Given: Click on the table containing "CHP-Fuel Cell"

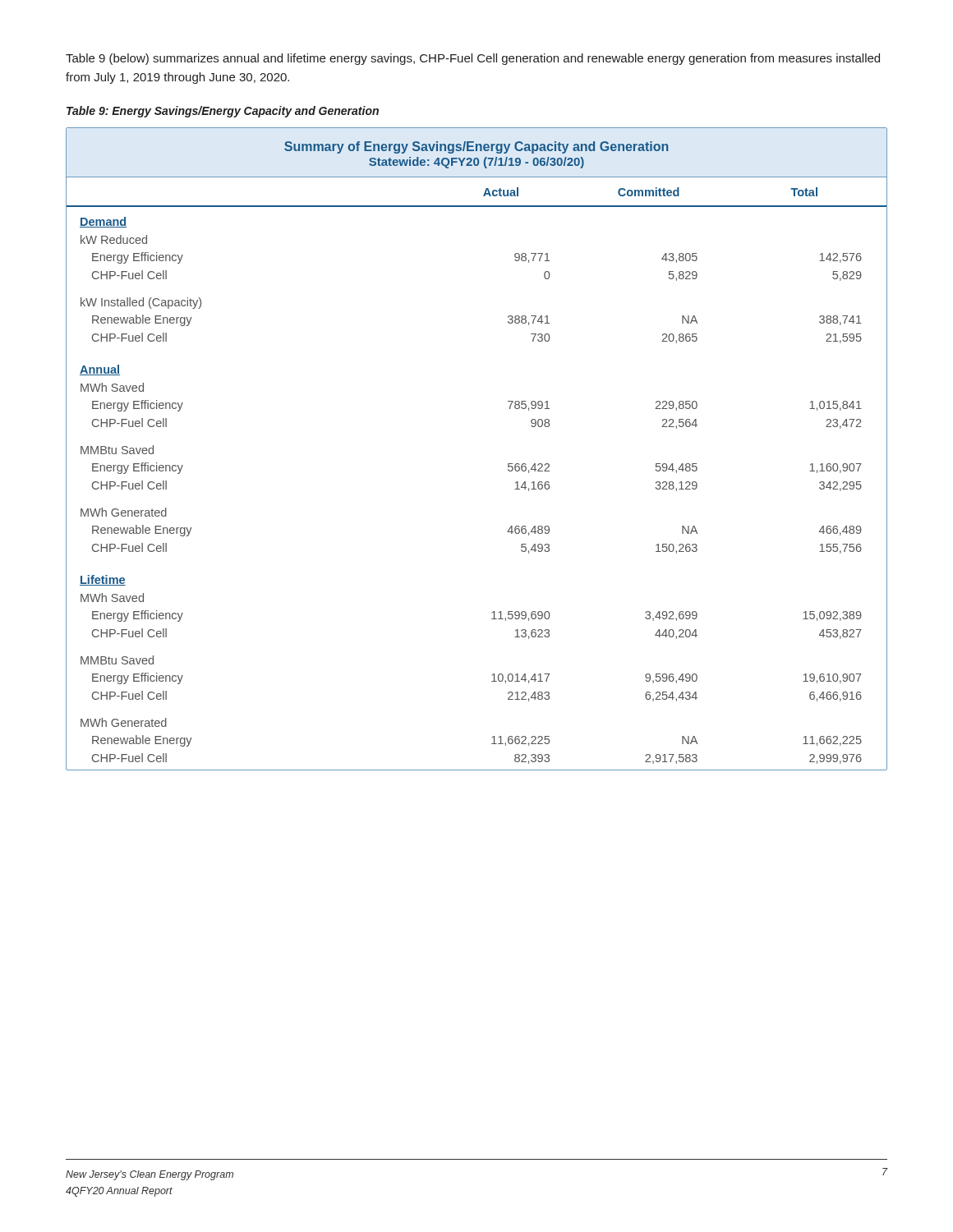Looking at the screenshot, I should click(x=476, y=449).
